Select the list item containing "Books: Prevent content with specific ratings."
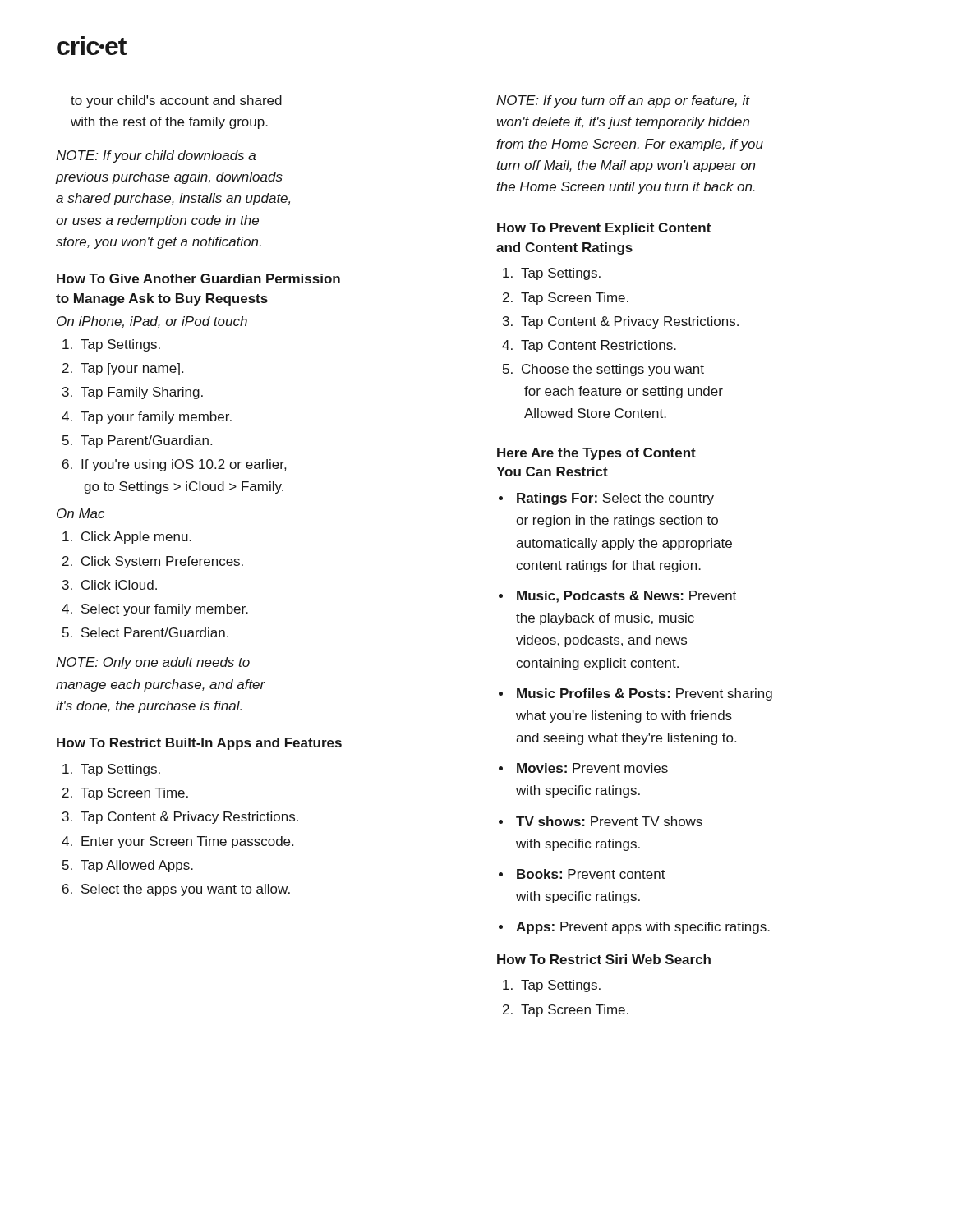 591,874
